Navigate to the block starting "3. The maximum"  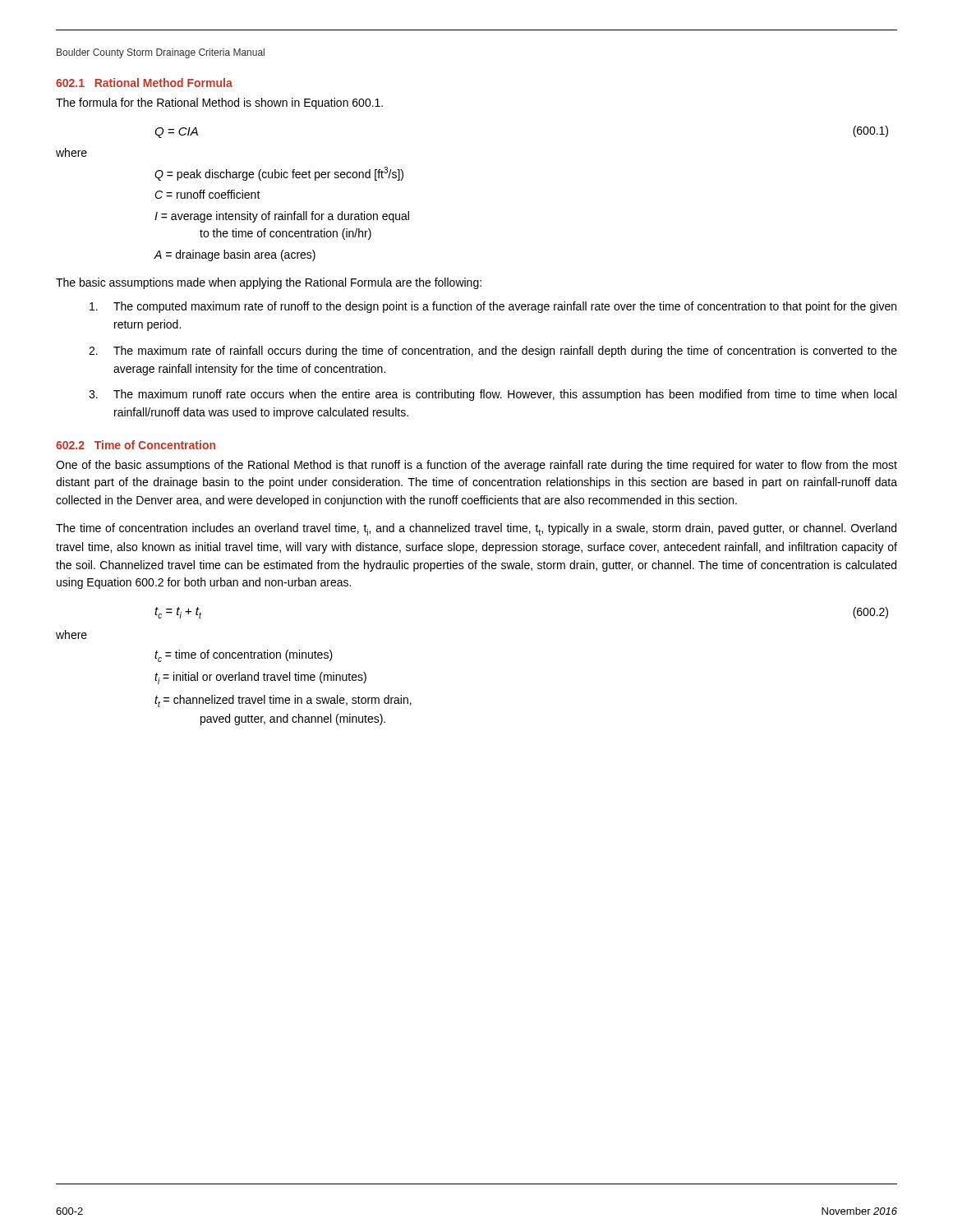tap(493, 404)
